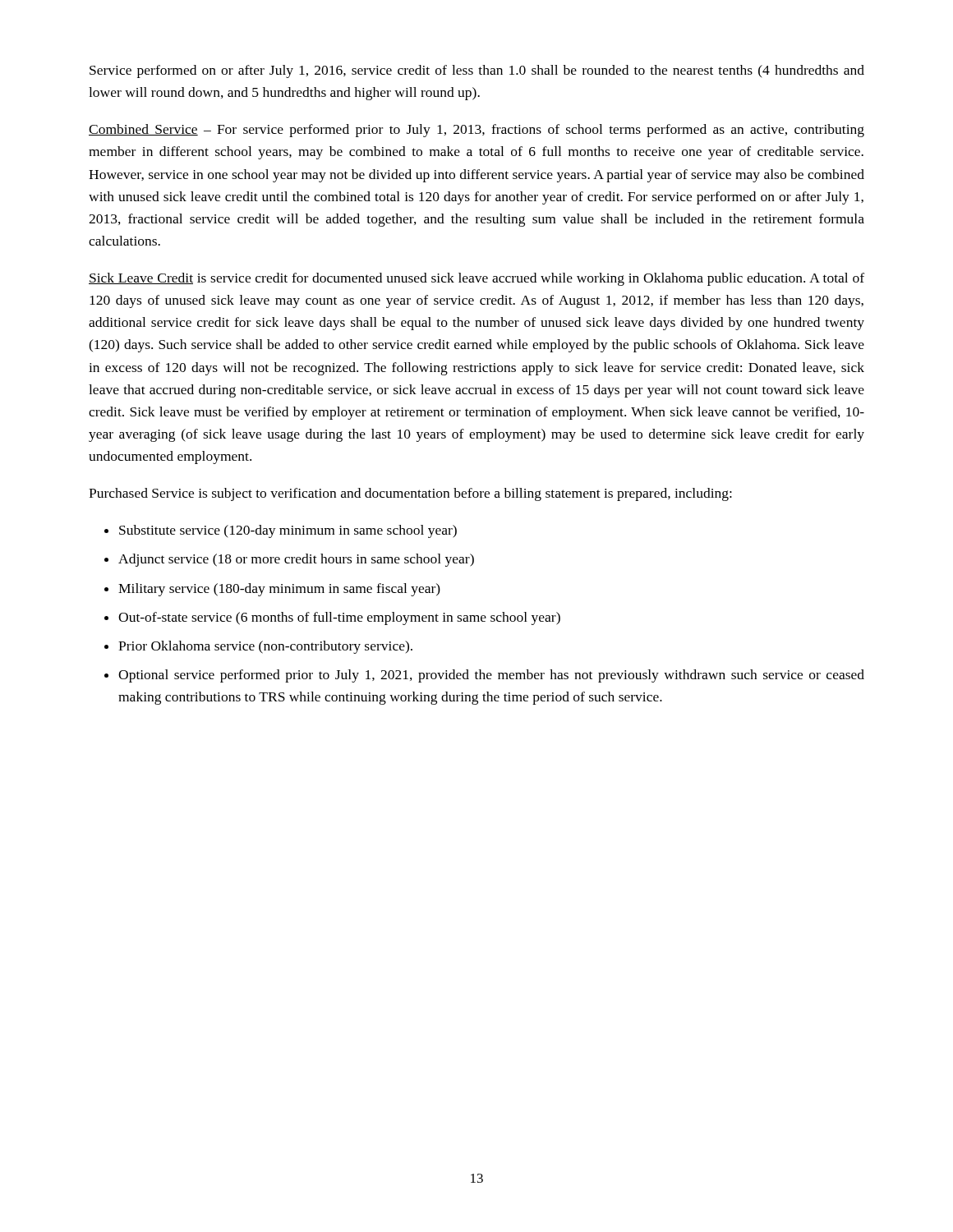The image size is (953, 1232).
Task: Click on the text block that reads "Sick Leave Credit is service credit for"
Action: pos(476,367)
